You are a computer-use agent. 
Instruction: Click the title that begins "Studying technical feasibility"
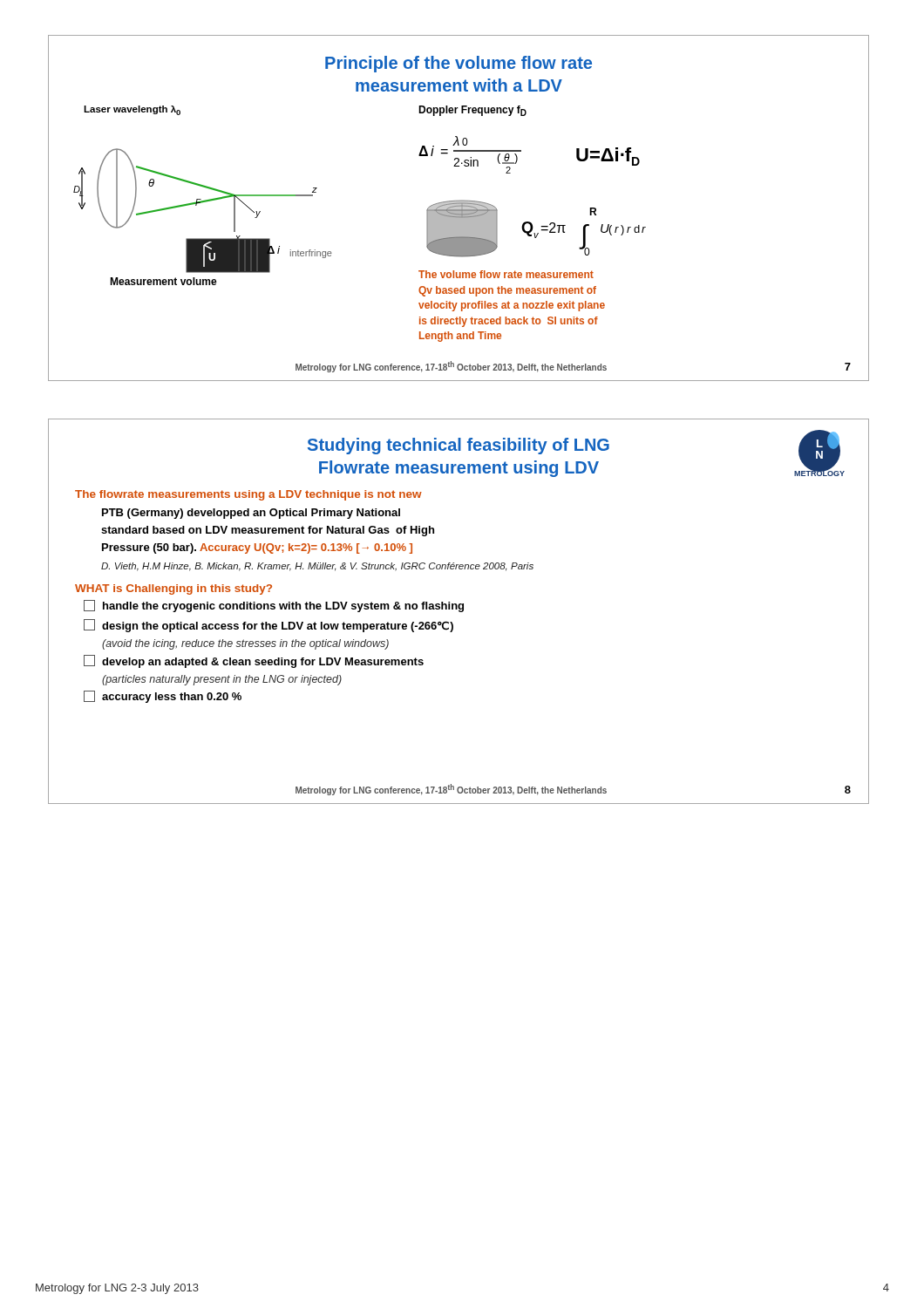(458, 456)
